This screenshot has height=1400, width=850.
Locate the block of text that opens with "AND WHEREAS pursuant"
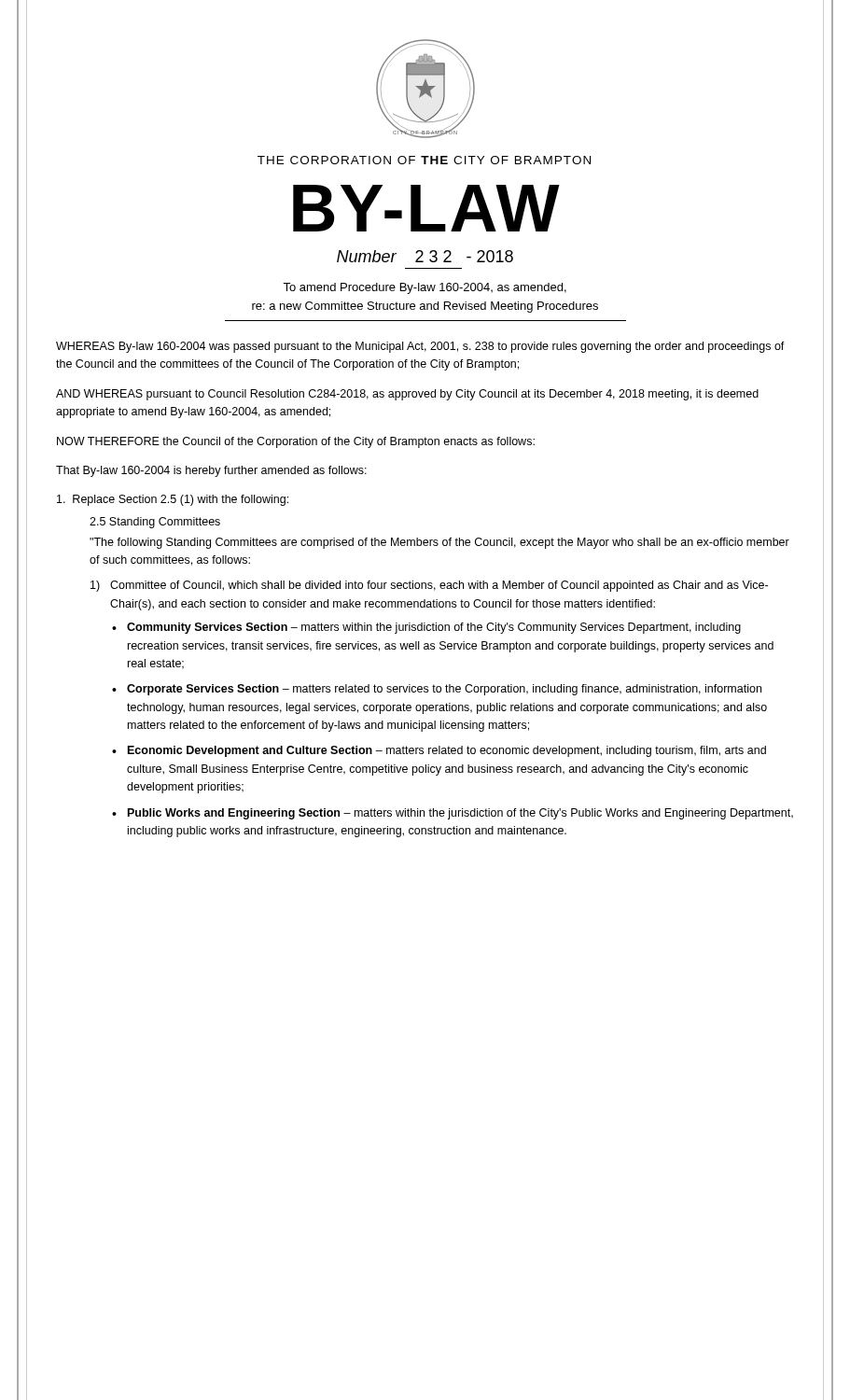pyautogui.click(x=407, y=403)
